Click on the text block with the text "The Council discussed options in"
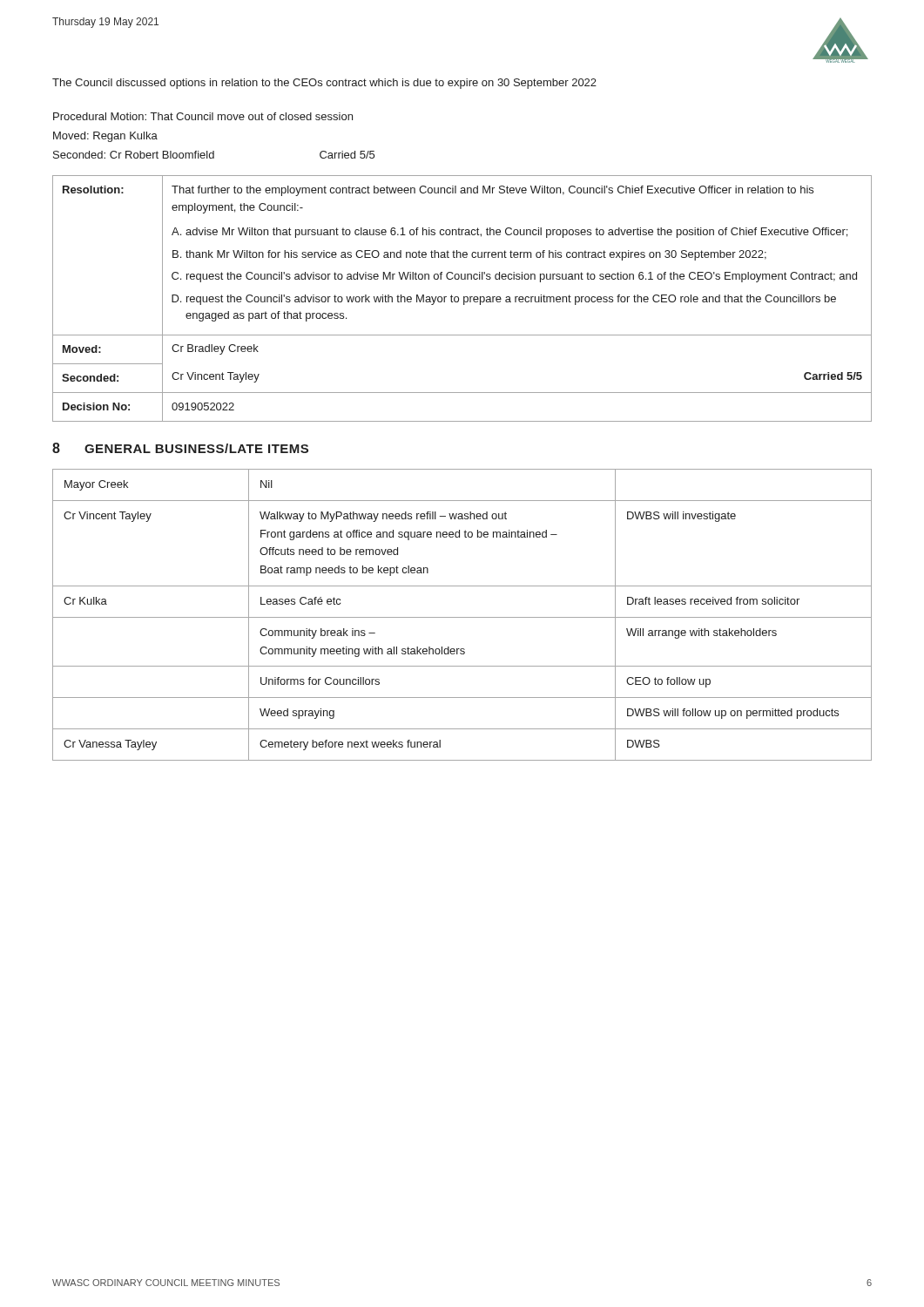This screenshot has width=924, height=1307. 324,82
